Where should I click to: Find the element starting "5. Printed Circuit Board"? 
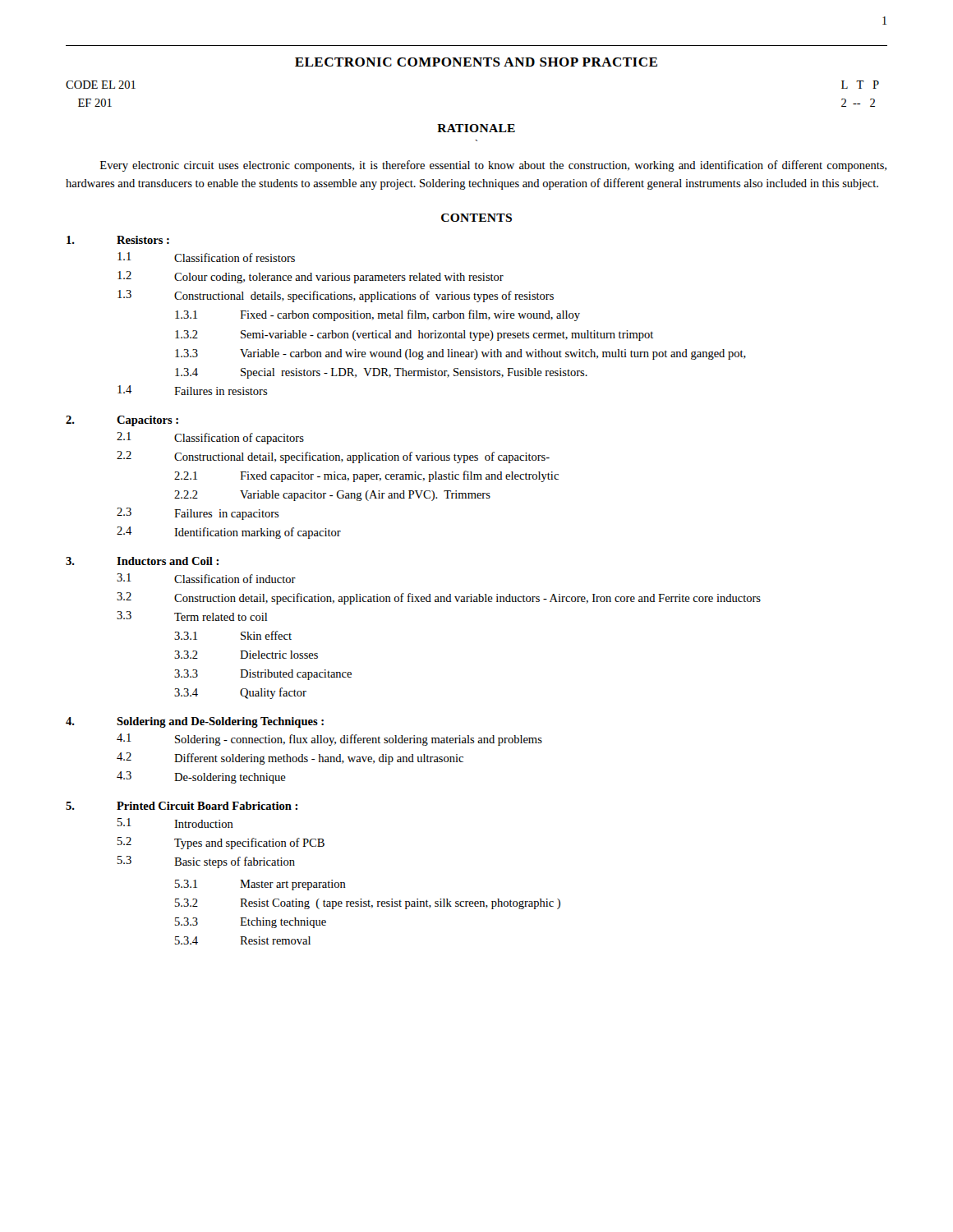click(x=182, y=806)
